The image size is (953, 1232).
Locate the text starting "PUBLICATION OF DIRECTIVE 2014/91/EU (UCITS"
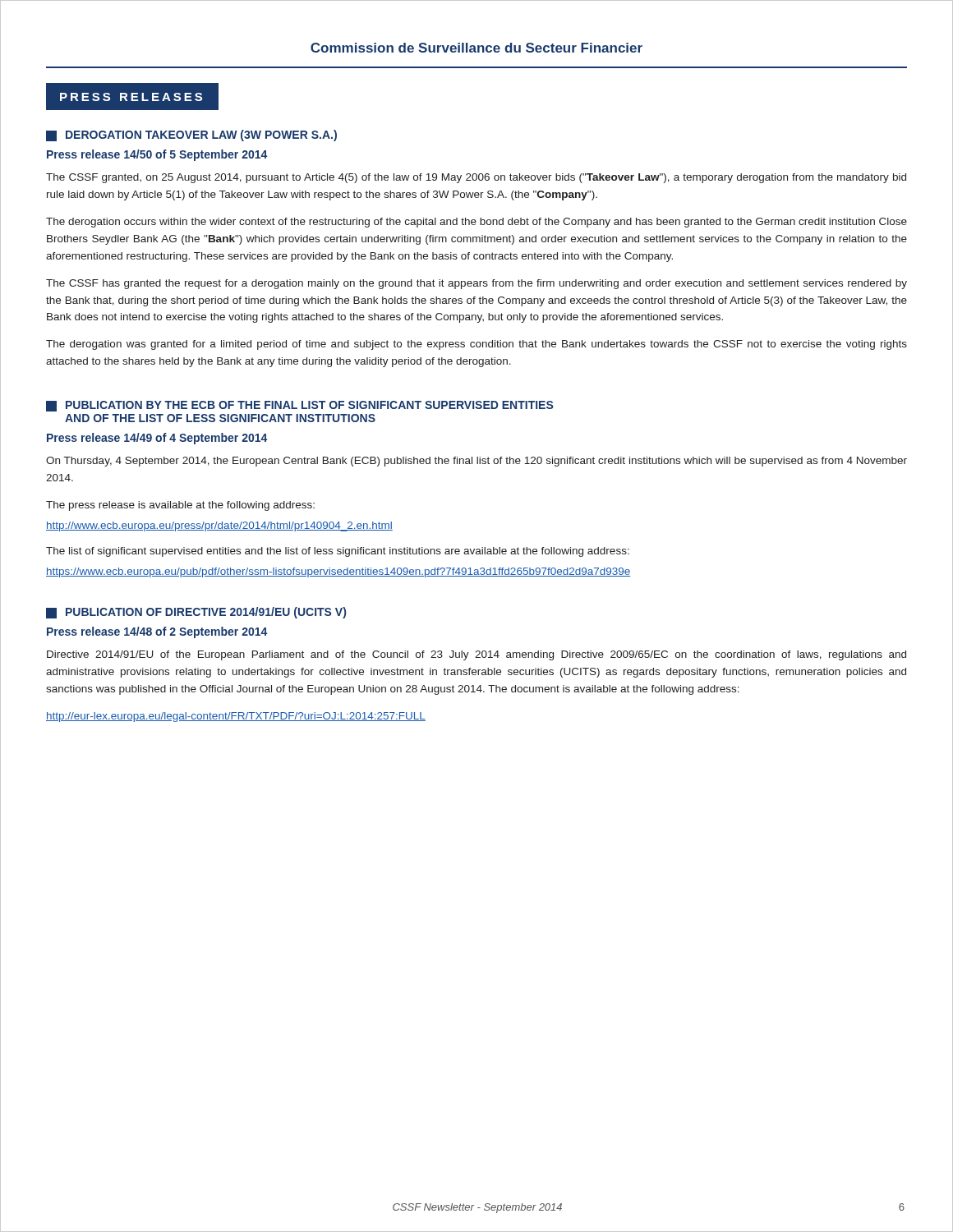(x=196, y=612)
